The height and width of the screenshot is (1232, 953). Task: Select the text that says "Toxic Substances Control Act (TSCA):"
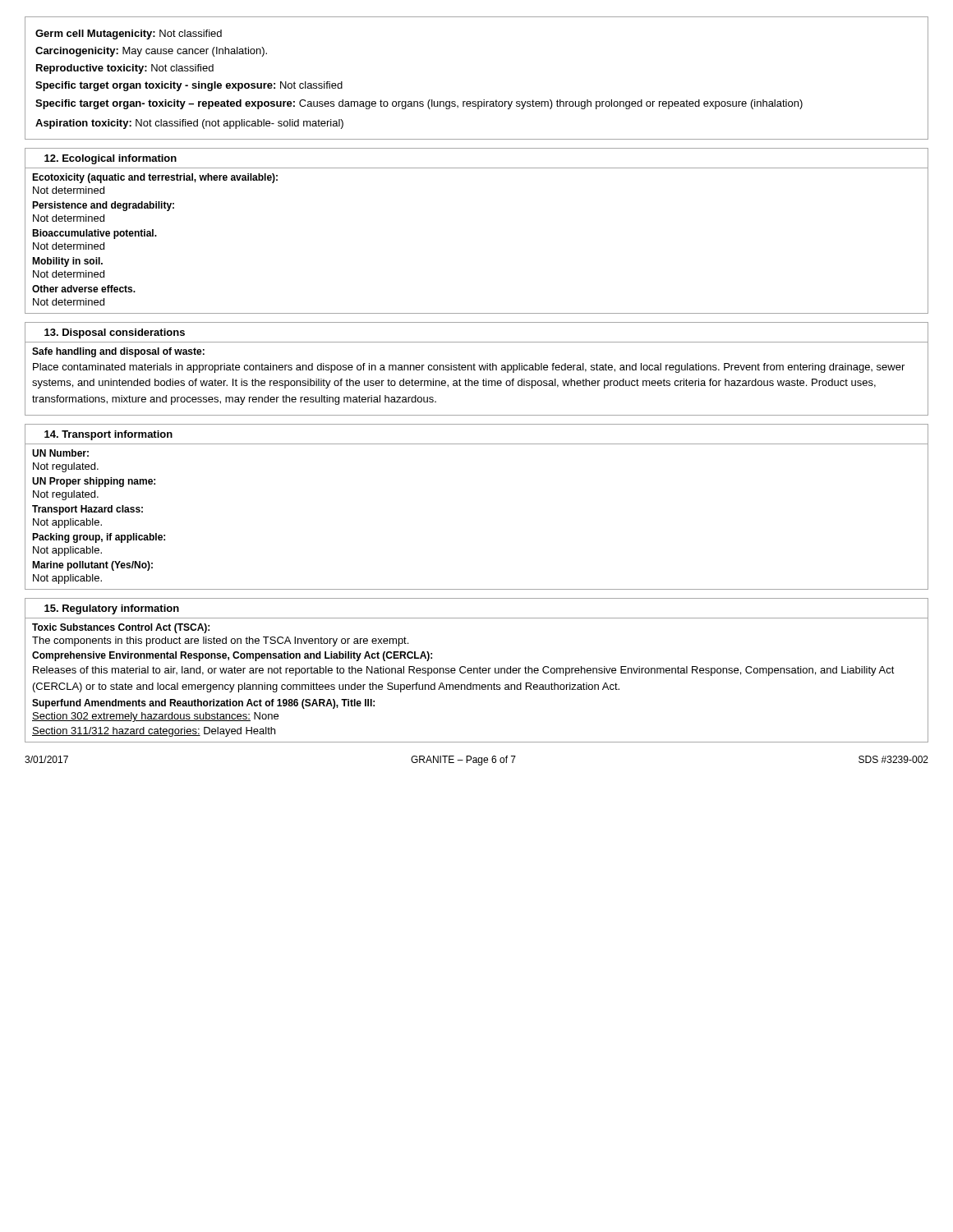[121, 628]
